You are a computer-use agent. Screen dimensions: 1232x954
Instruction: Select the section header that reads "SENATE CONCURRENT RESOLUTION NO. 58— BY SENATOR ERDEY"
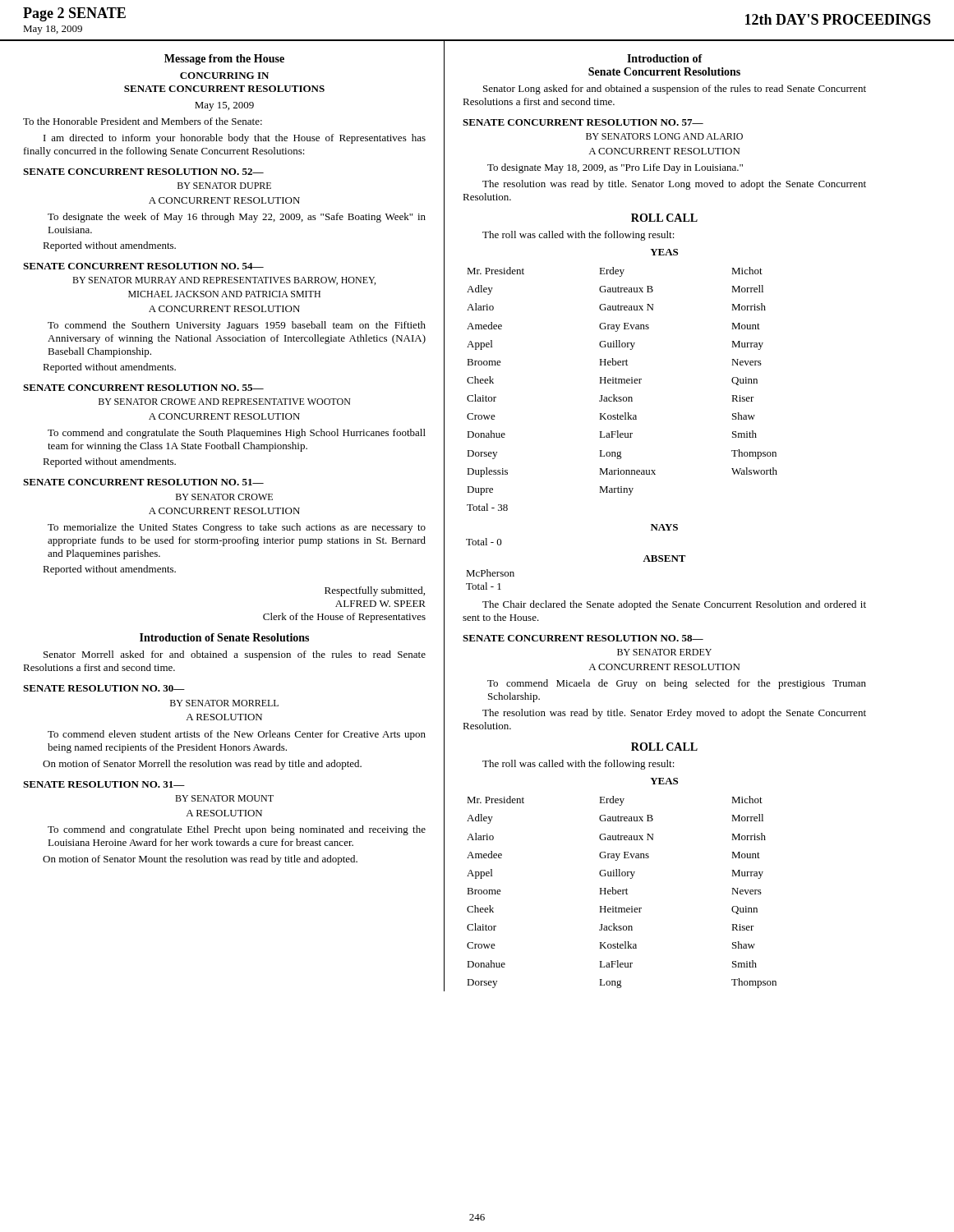point(664,653)
